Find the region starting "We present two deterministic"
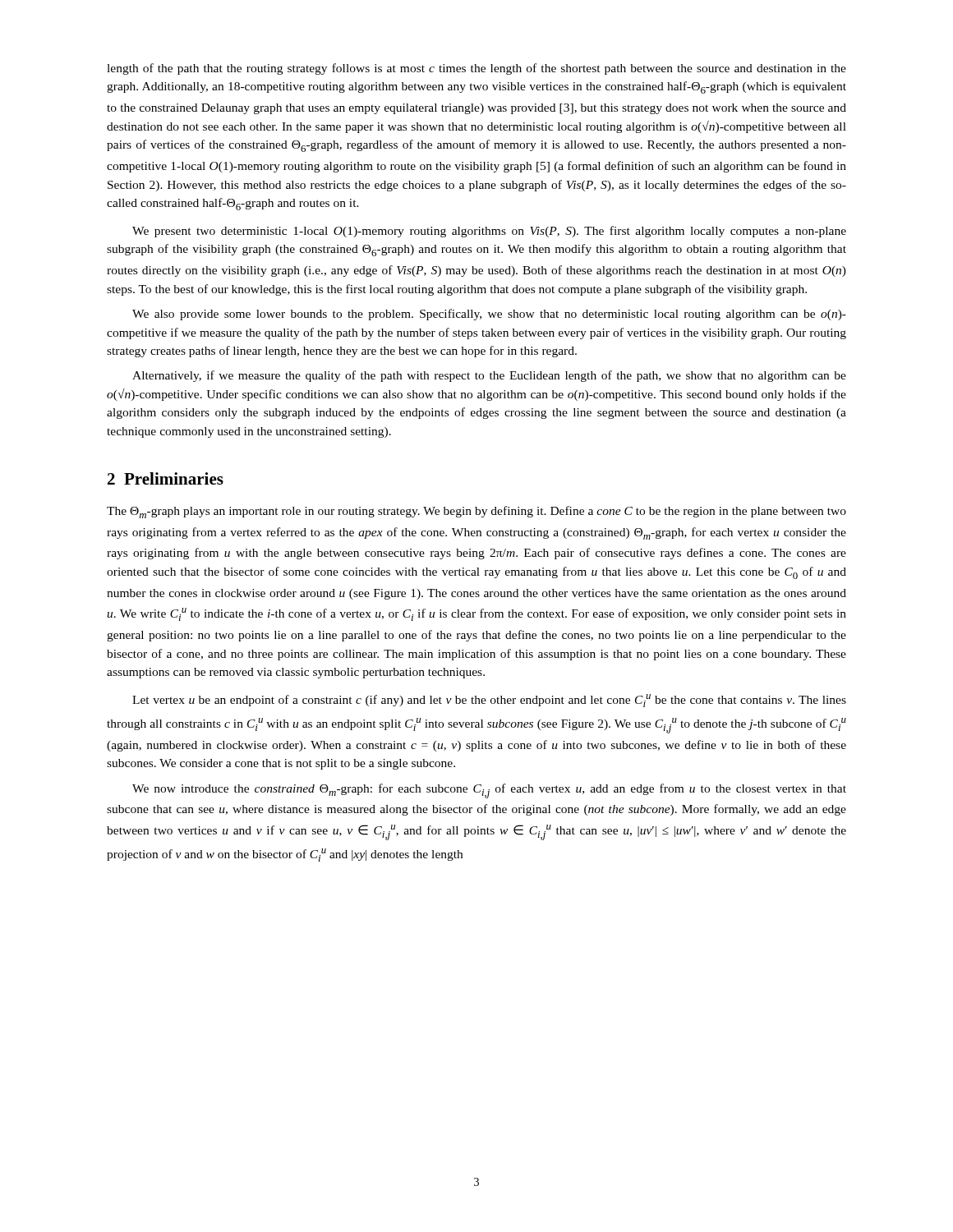Image resolution: width=953 pixels, height=1232 pixels. [476, 260]
